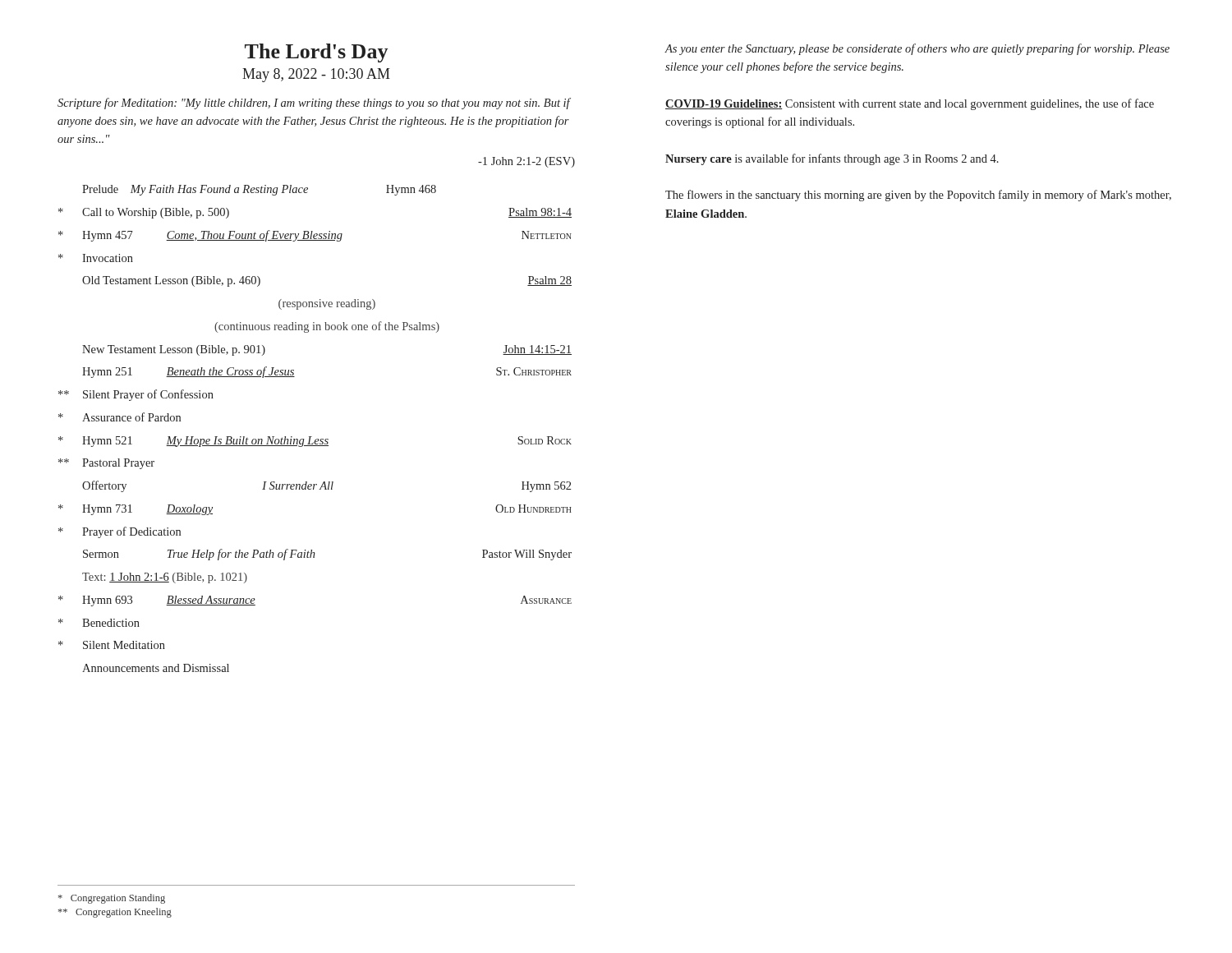Click where it says "Hymn 457"

(x=107, y=235)
